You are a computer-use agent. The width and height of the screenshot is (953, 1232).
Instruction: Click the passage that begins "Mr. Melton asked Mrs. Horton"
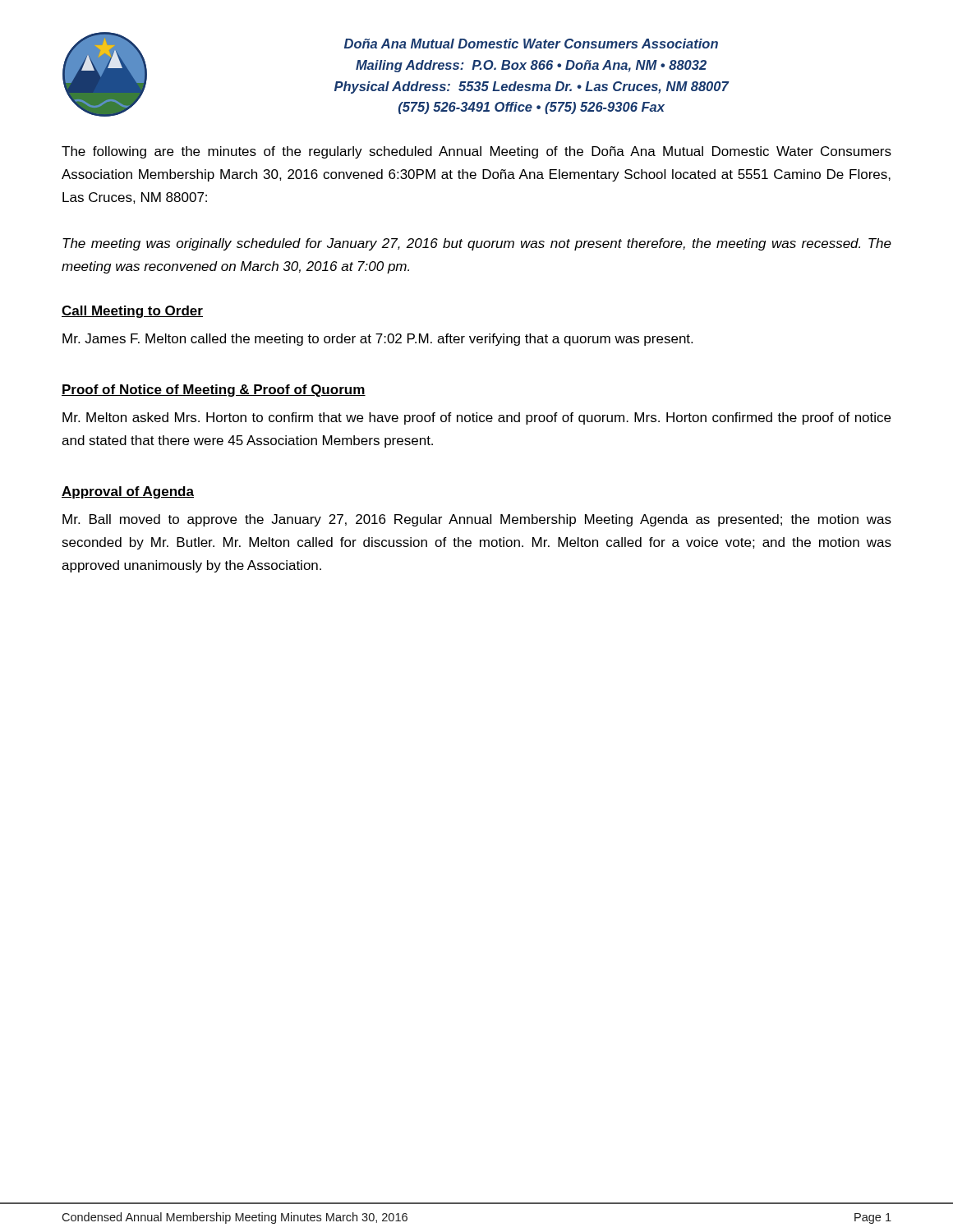[x=476, y=429]
